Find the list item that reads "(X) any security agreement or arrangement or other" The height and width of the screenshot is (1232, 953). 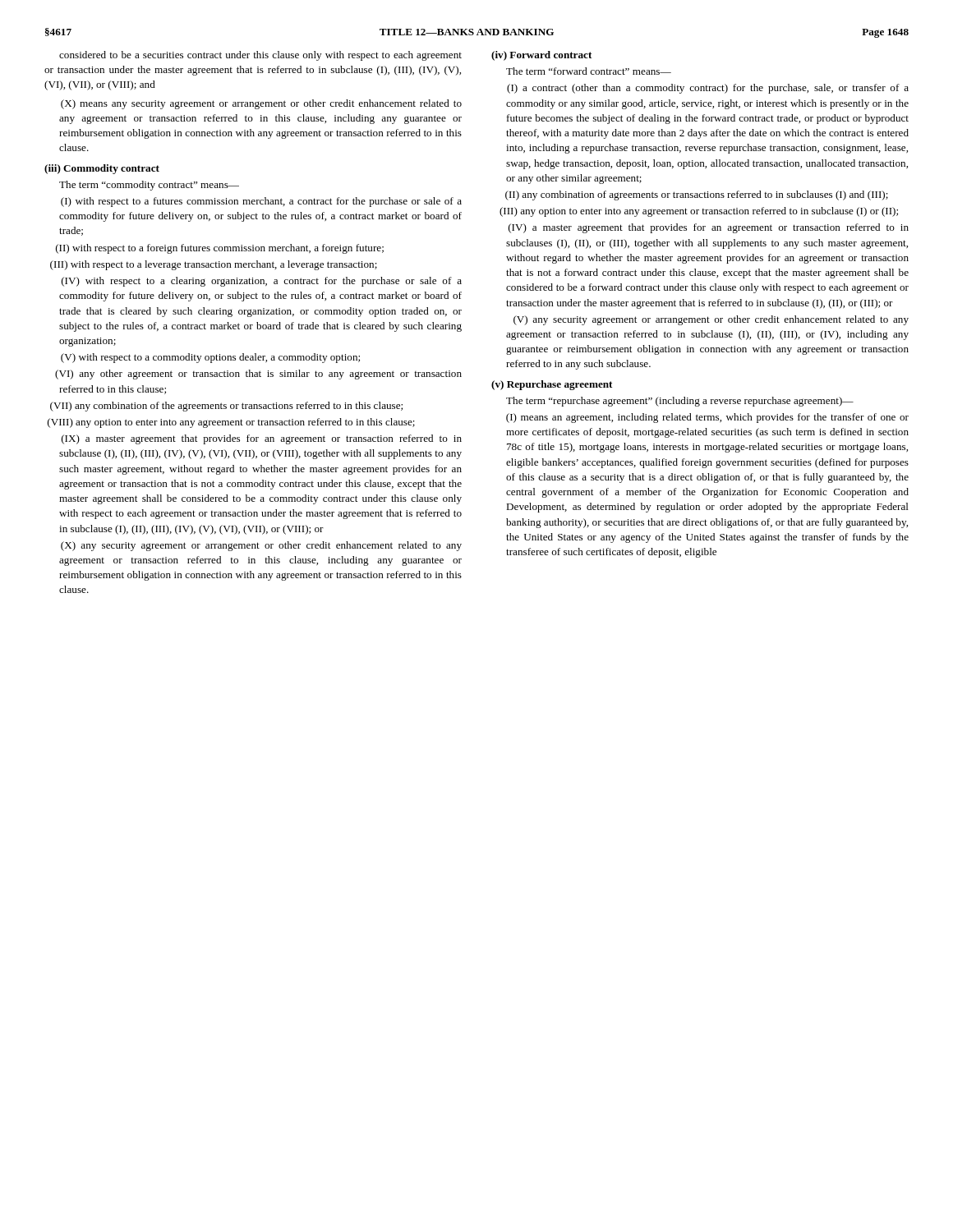pyautogui.click(x=253, y=568)
